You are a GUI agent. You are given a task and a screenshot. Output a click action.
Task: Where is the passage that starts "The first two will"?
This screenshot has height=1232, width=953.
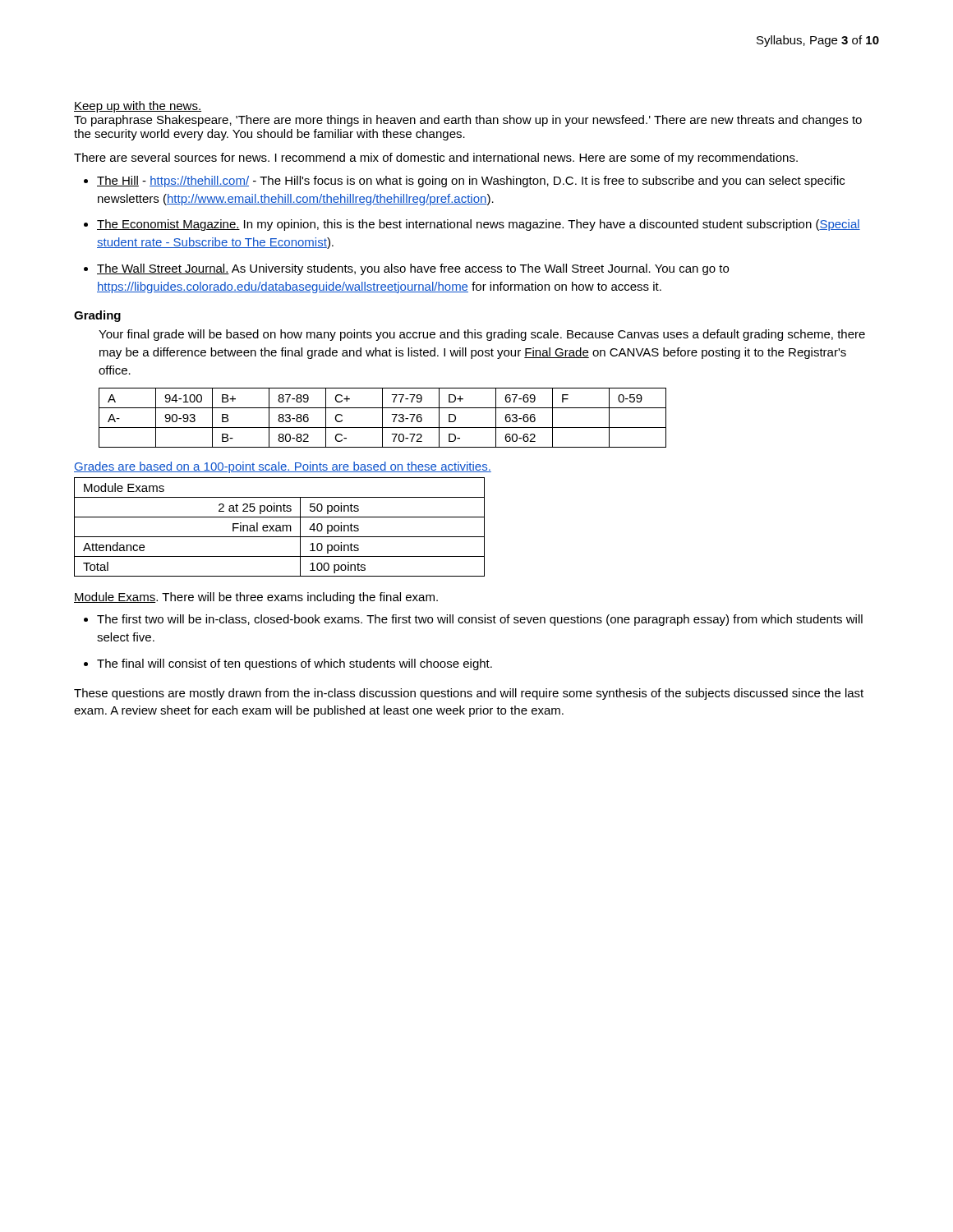pos(476,628)
